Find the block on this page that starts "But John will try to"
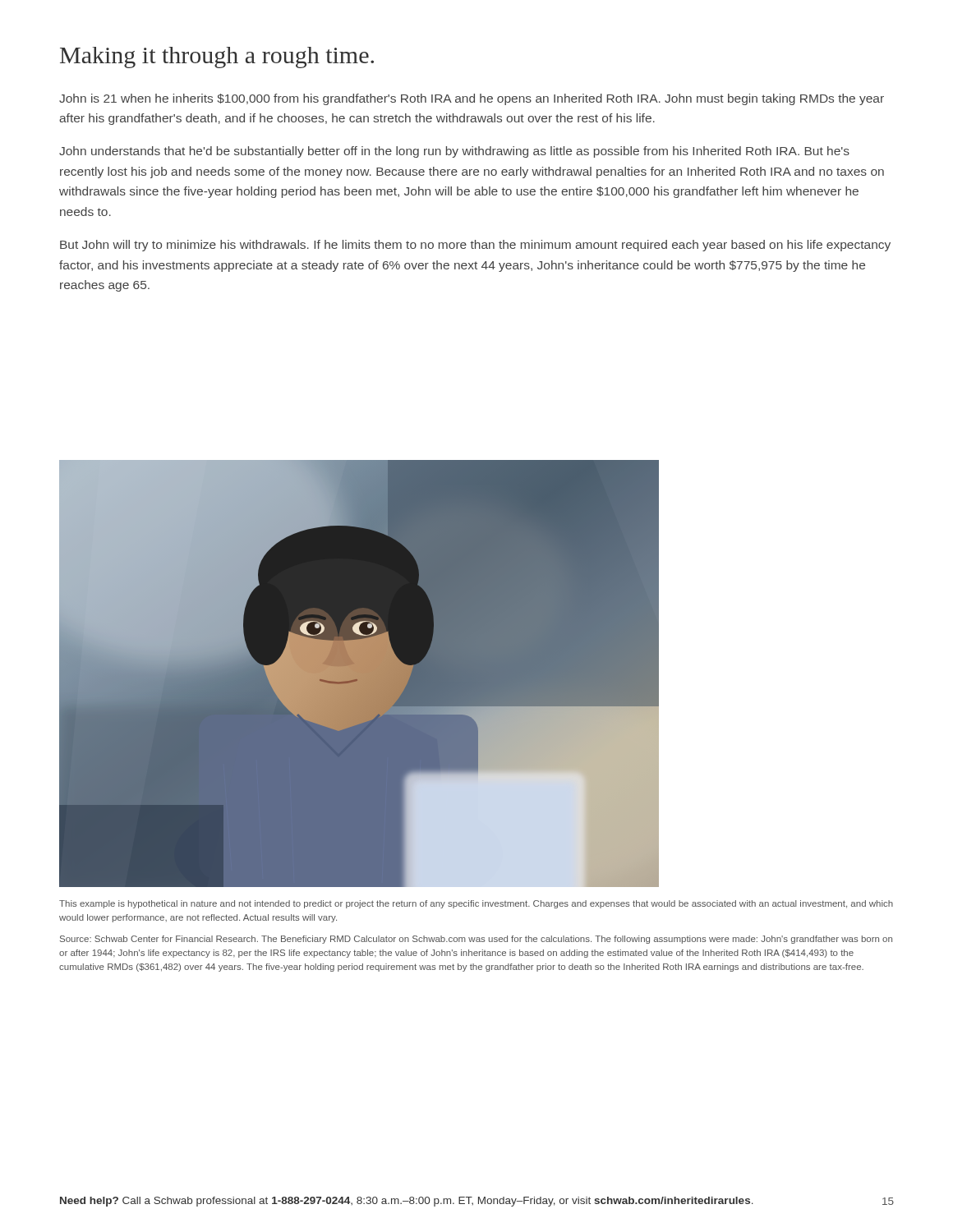This screenshot has height=1232, width=953. [x=475, y=265]
